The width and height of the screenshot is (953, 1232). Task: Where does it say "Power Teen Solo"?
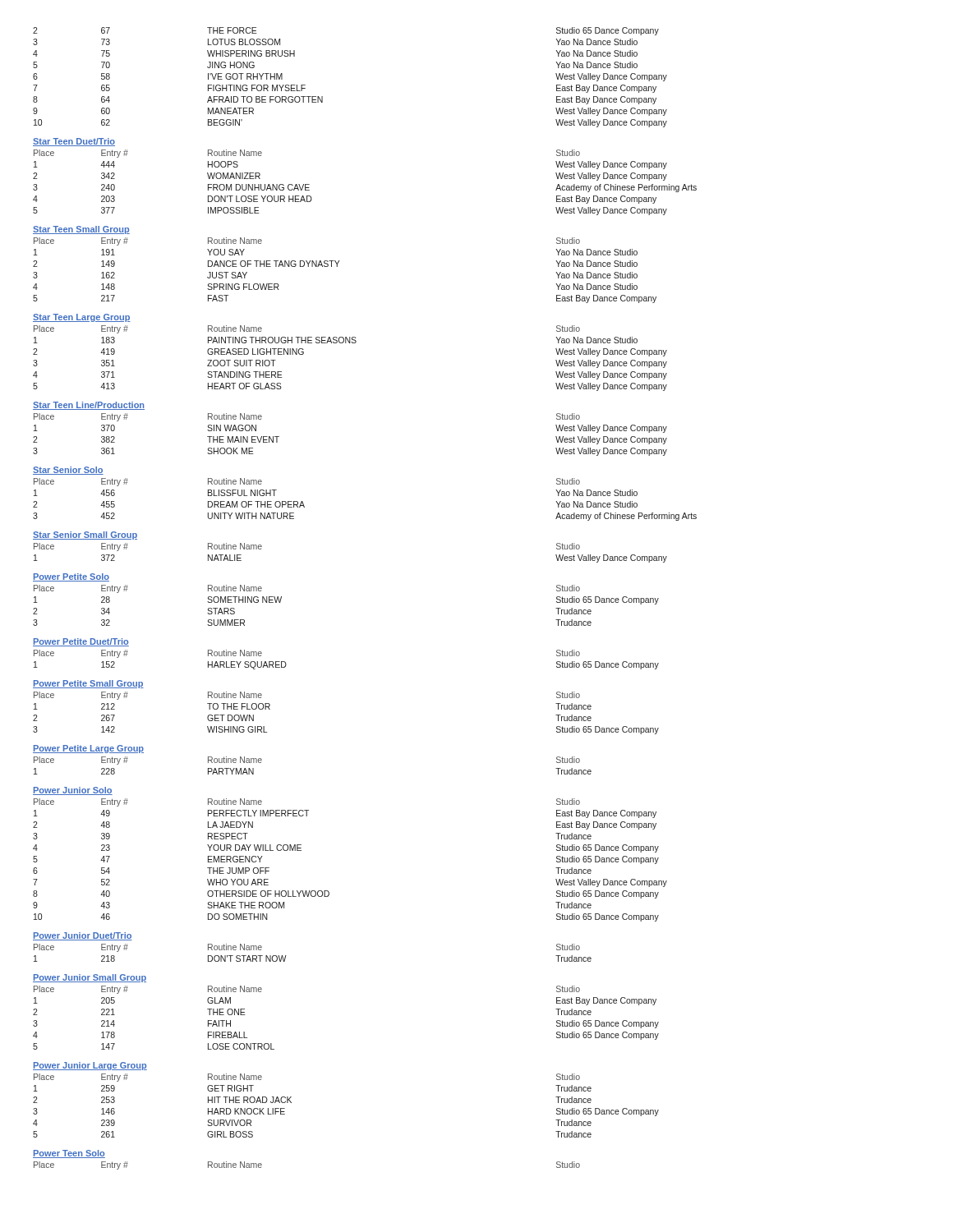tap(69, 1153)
